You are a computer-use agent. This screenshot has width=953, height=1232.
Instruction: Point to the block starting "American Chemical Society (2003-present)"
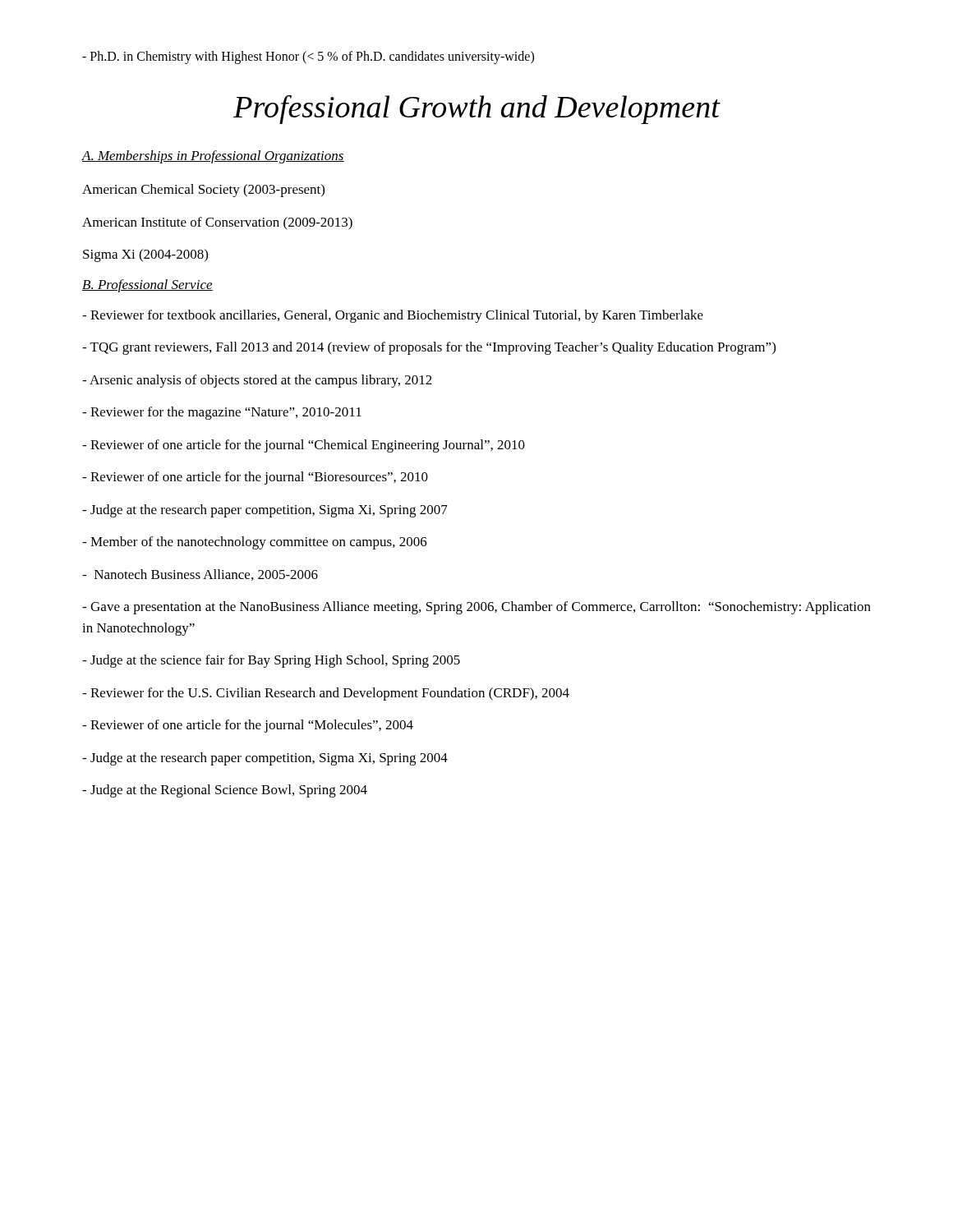[x=204, y=189]
